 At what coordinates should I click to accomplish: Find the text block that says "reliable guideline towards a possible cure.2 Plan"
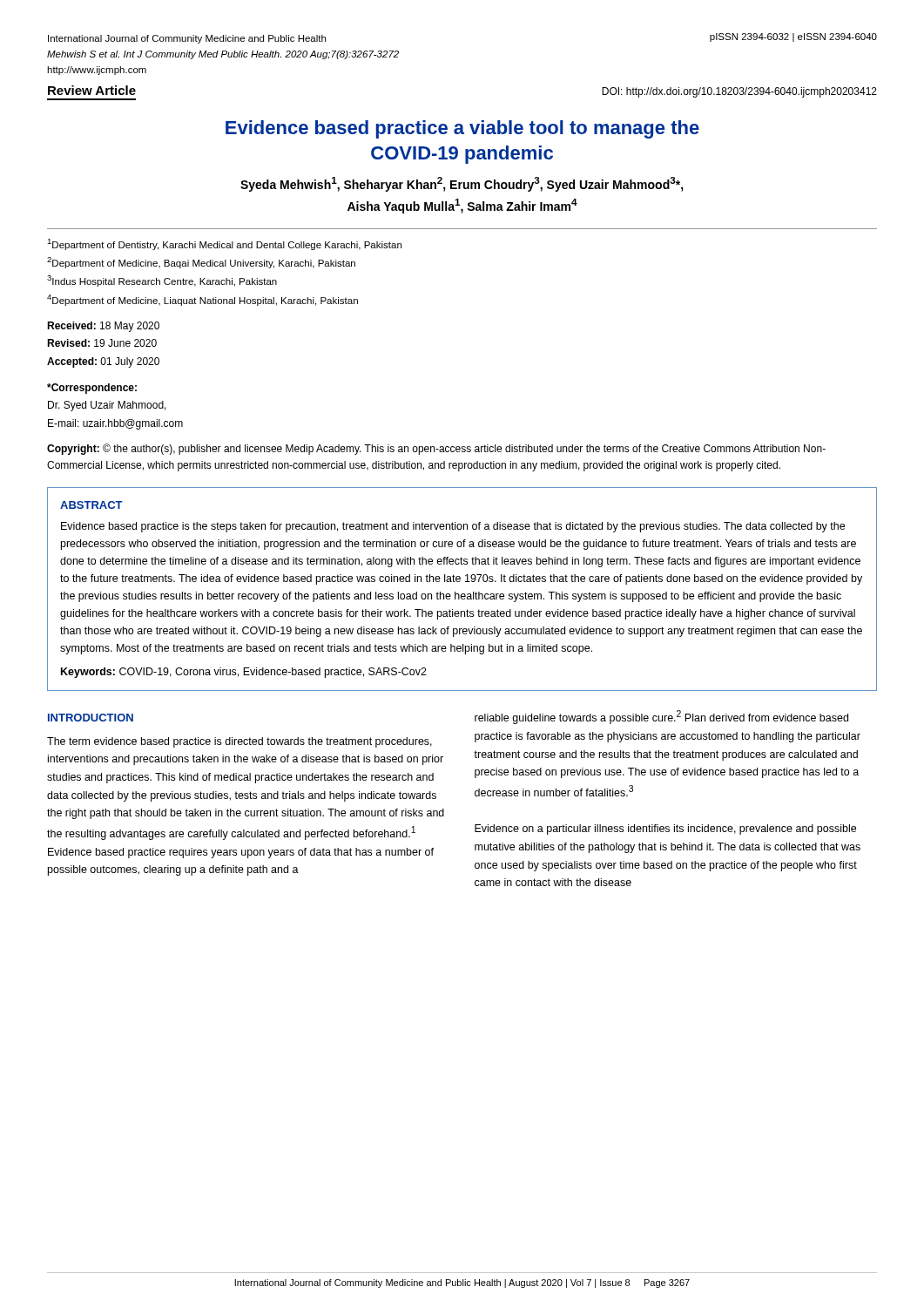click(x=661, y=717)
